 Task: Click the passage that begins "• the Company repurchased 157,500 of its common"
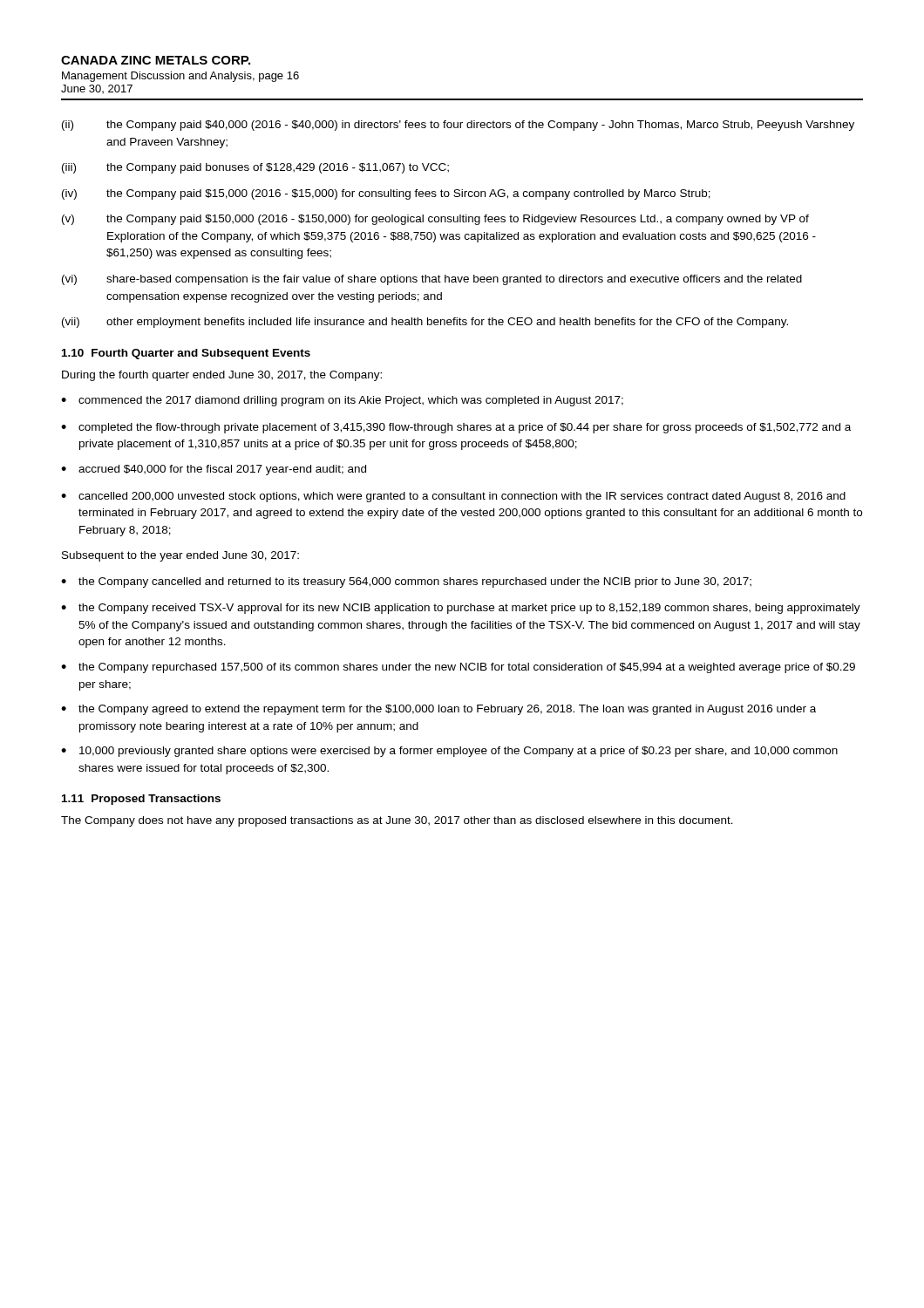[x=462, y=675]
